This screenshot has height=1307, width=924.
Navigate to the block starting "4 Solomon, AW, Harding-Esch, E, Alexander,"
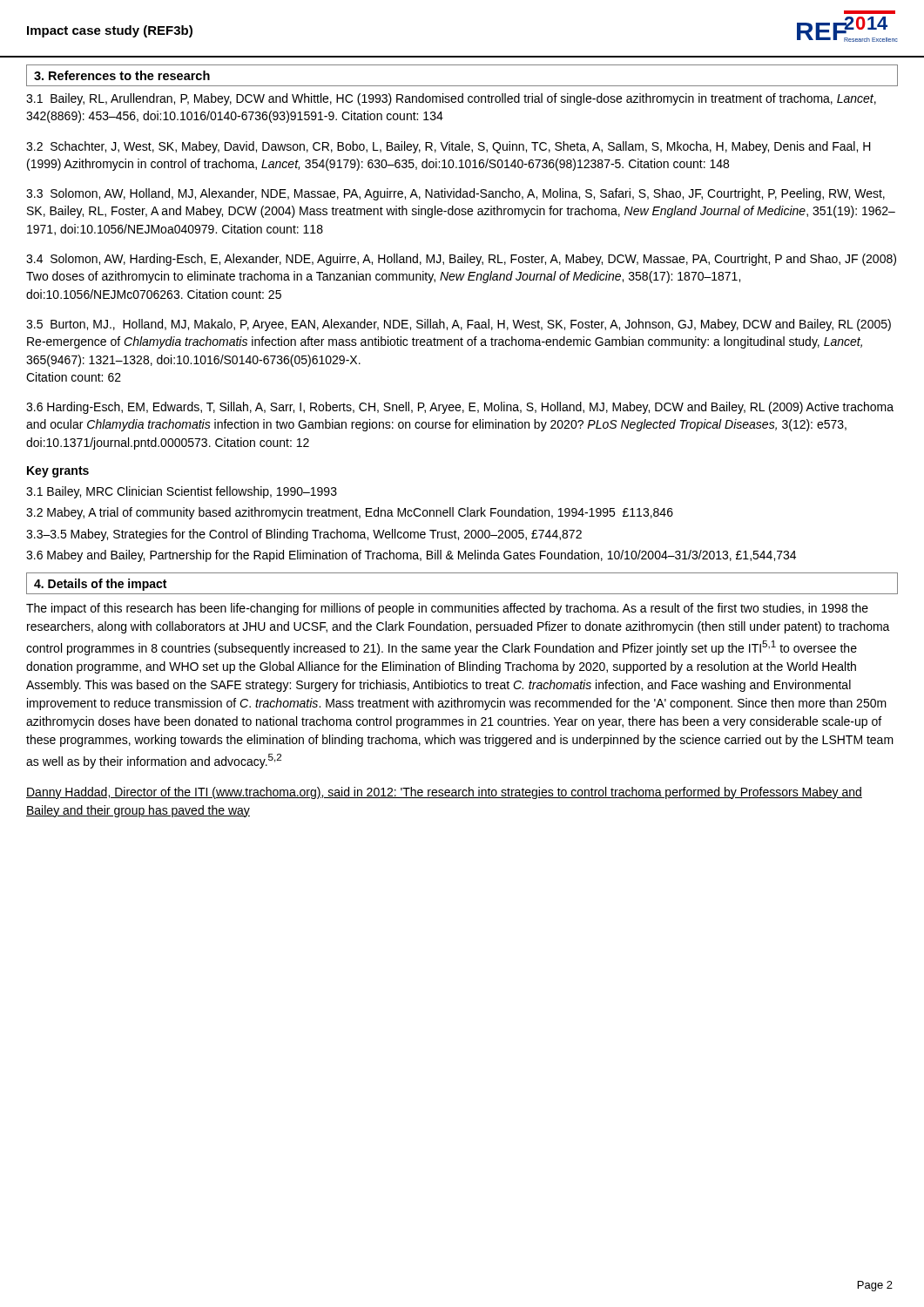pos(462,276)
